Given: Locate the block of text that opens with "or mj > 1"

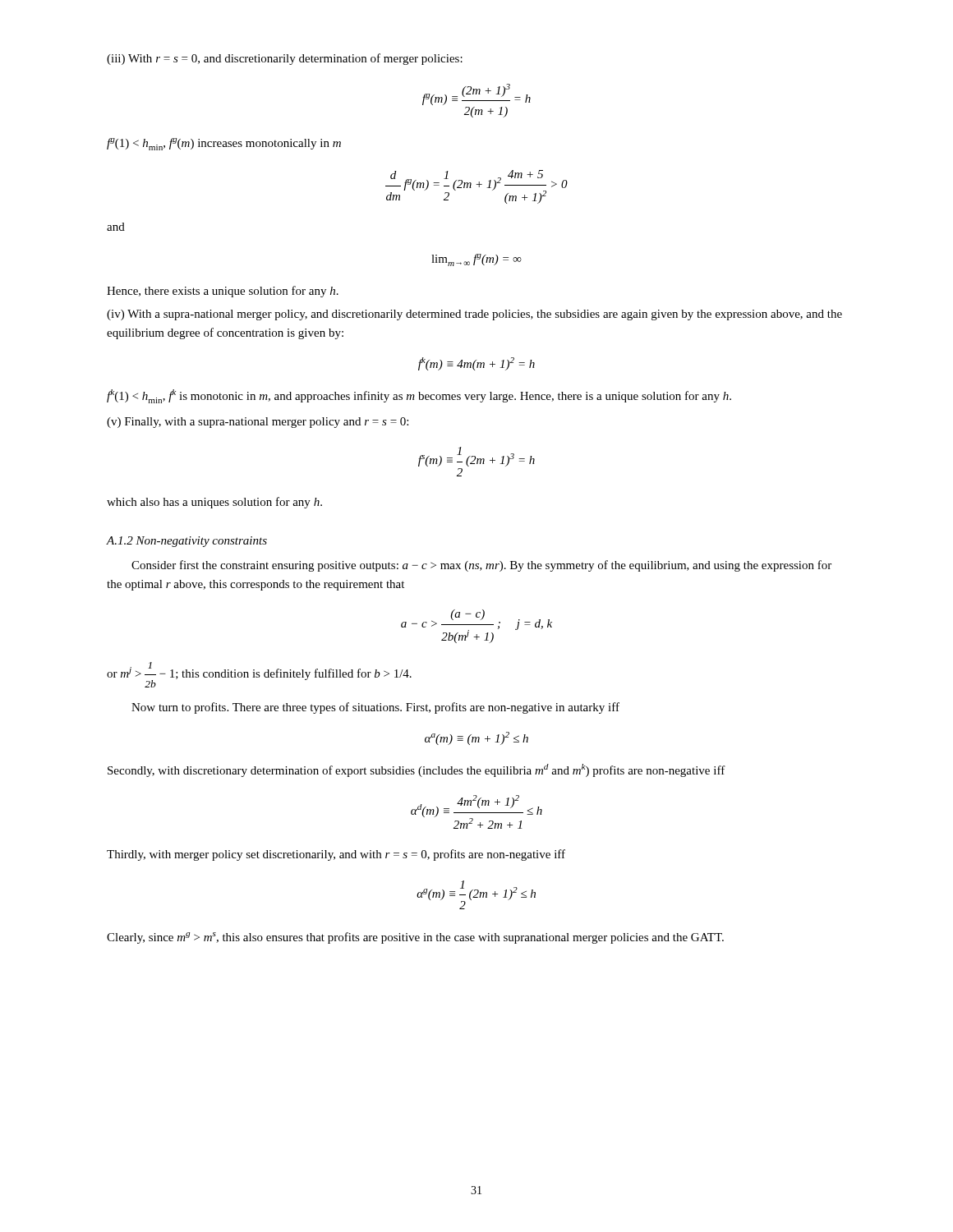Looking at the screenshot, I should [x=259, y=675].
